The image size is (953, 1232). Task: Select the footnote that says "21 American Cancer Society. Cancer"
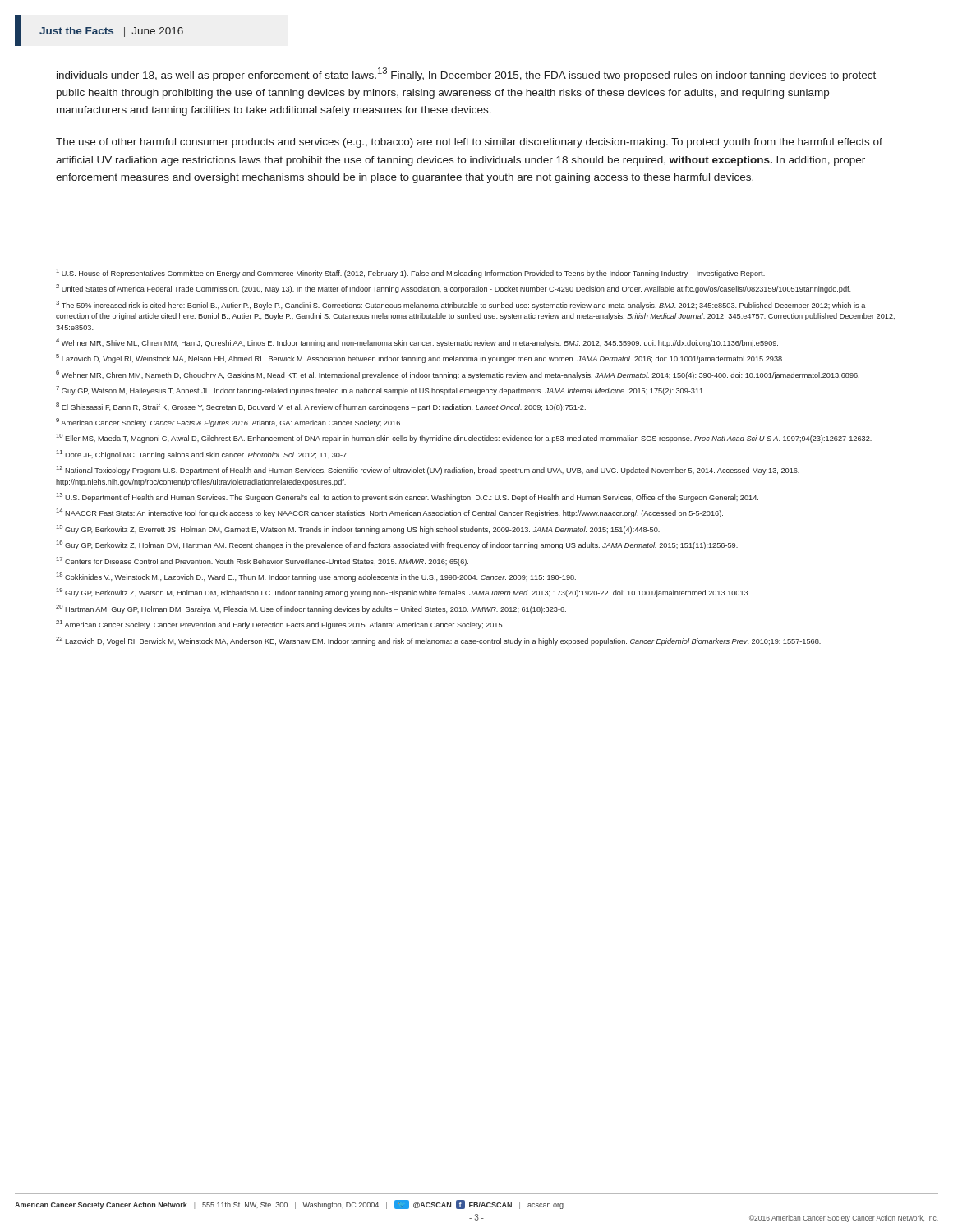(280, 624)
